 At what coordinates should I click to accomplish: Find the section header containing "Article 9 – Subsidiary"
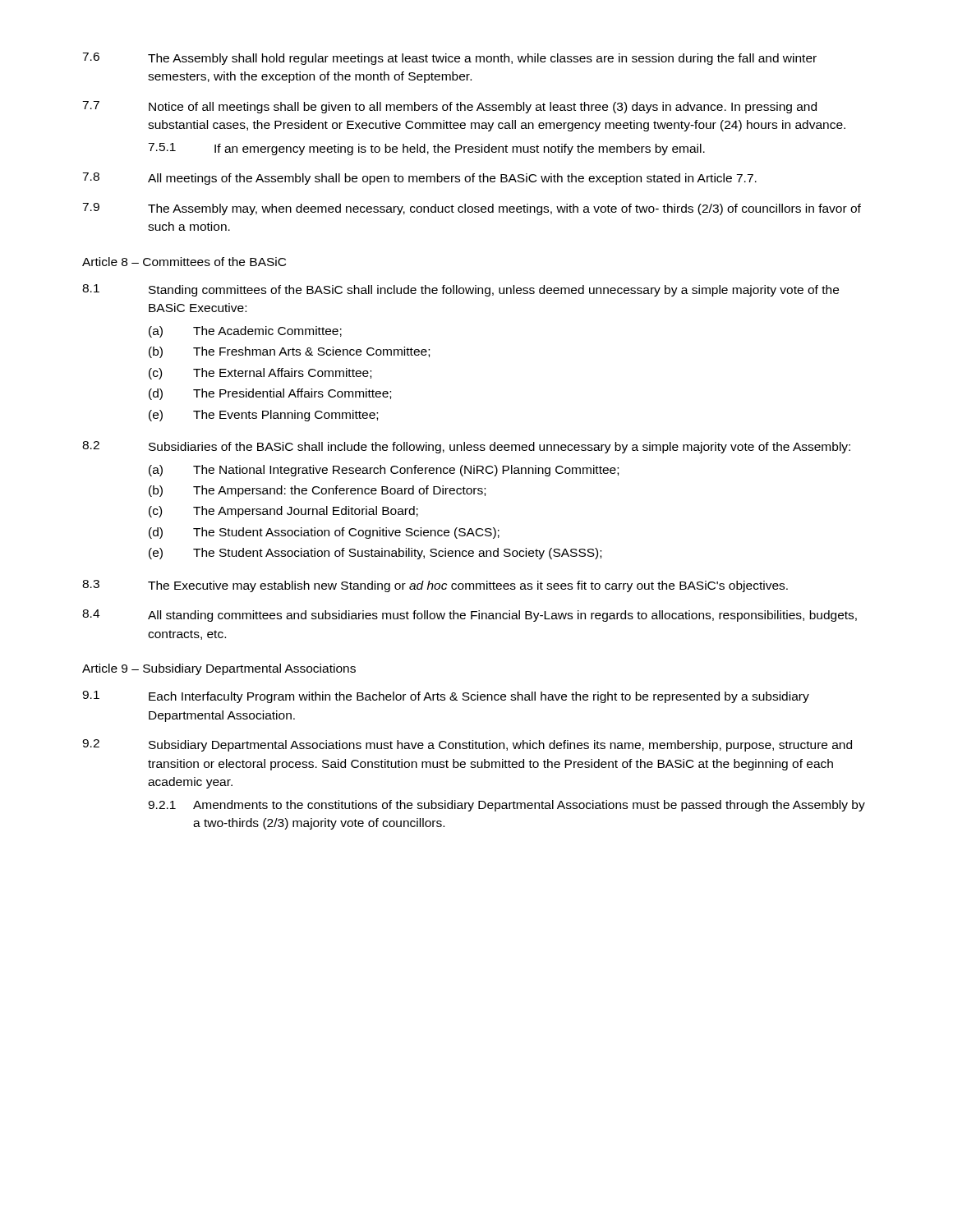219,668
